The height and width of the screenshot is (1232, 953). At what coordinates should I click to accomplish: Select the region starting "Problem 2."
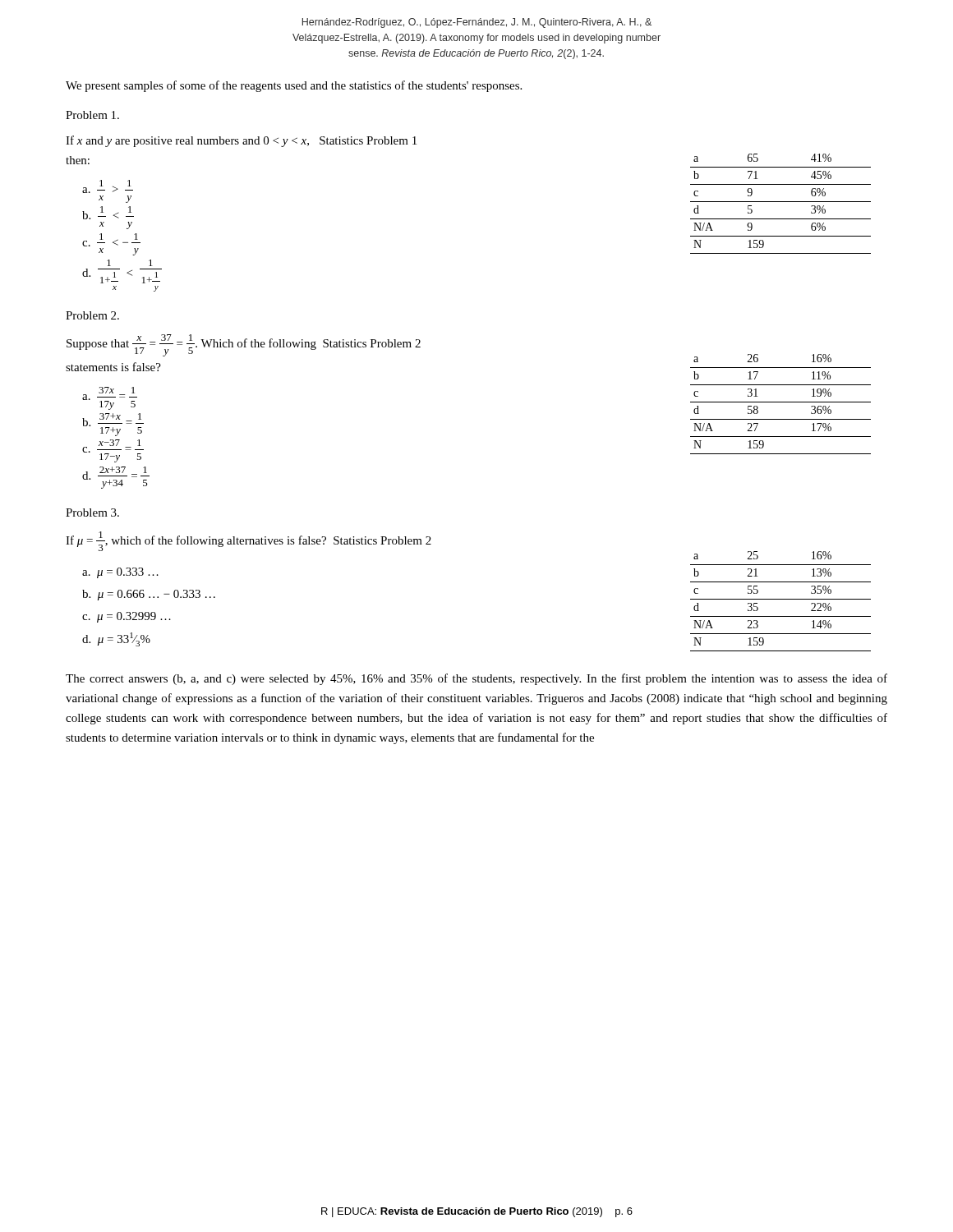[93, 315]
